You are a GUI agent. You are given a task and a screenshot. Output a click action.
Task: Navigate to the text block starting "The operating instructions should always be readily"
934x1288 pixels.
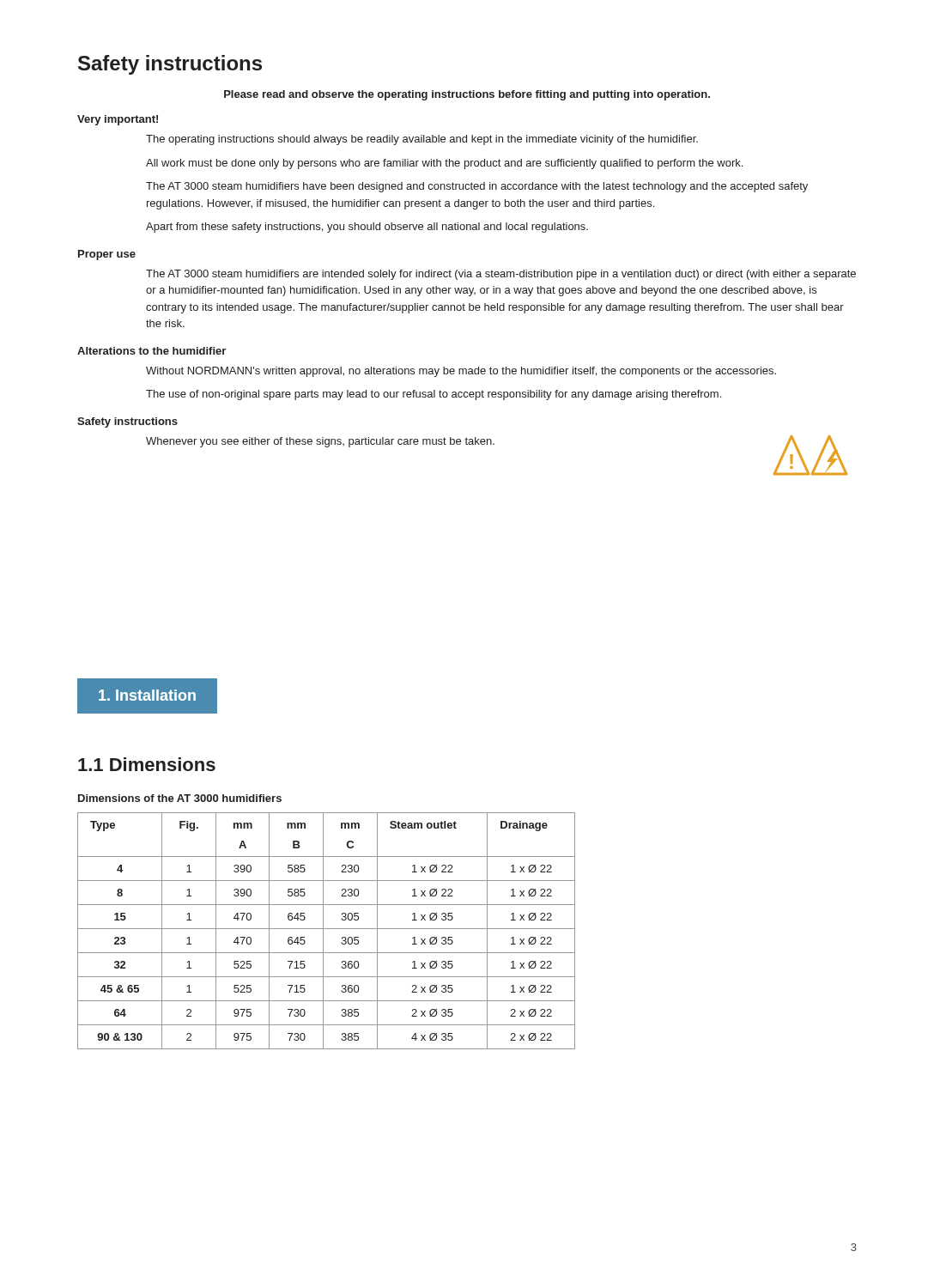pyautogui.click(x=422, y=139)
